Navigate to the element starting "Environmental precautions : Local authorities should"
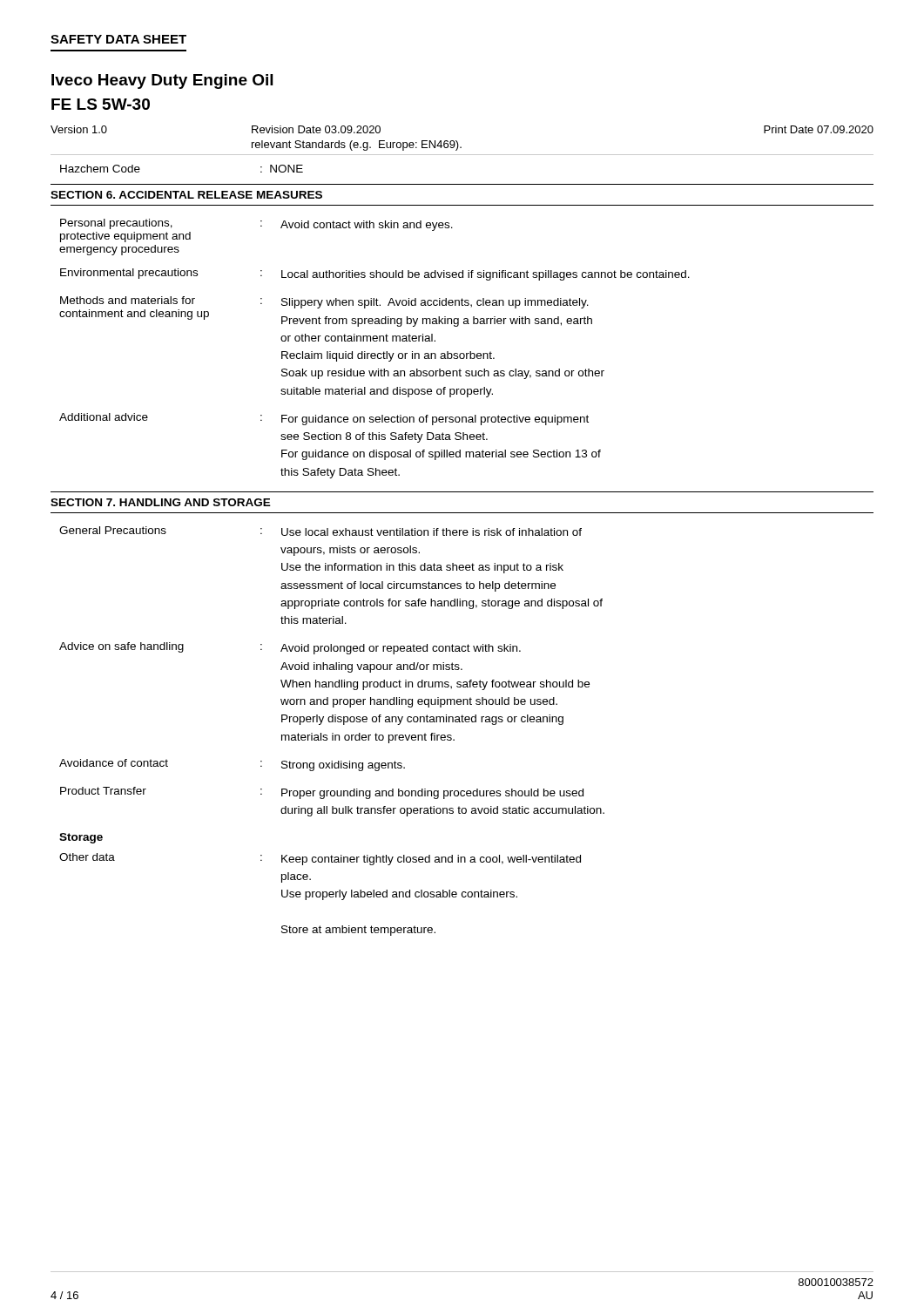Screen dimensions: 1307x924 (x=462, y=275)
